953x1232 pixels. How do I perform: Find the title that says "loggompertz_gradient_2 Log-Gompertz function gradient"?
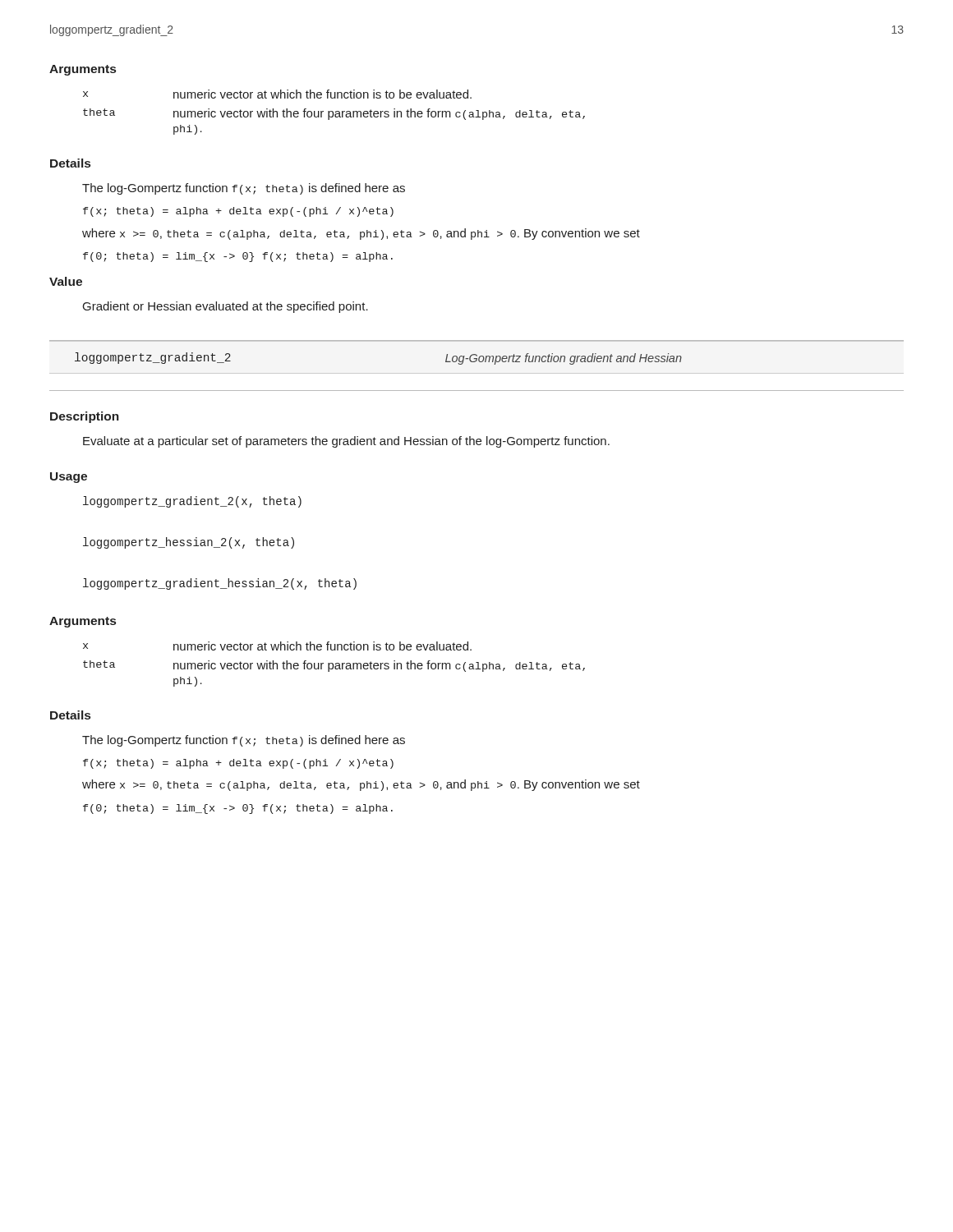coord(476,358)
